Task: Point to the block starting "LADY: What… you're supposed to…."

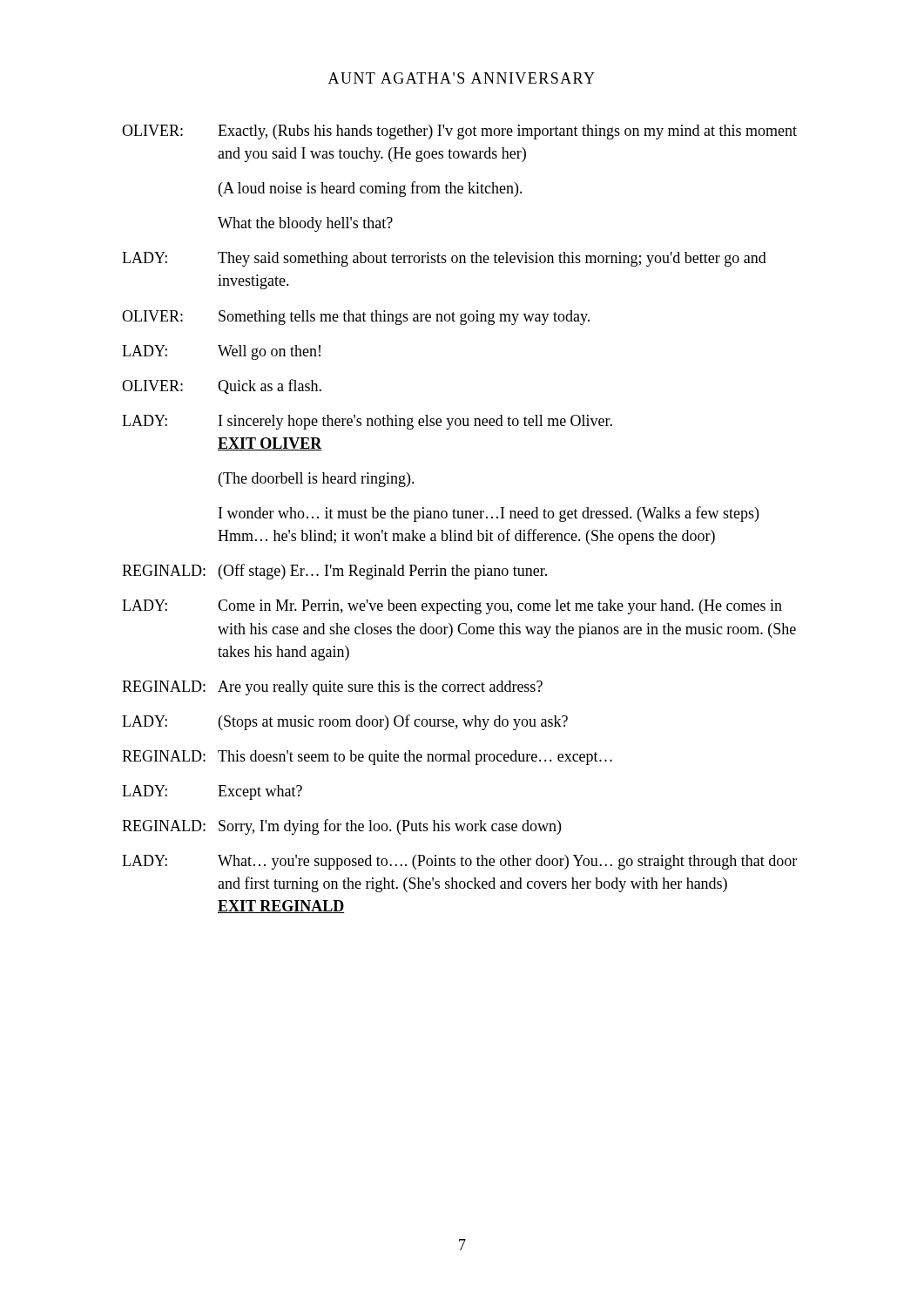Action: 462,884
